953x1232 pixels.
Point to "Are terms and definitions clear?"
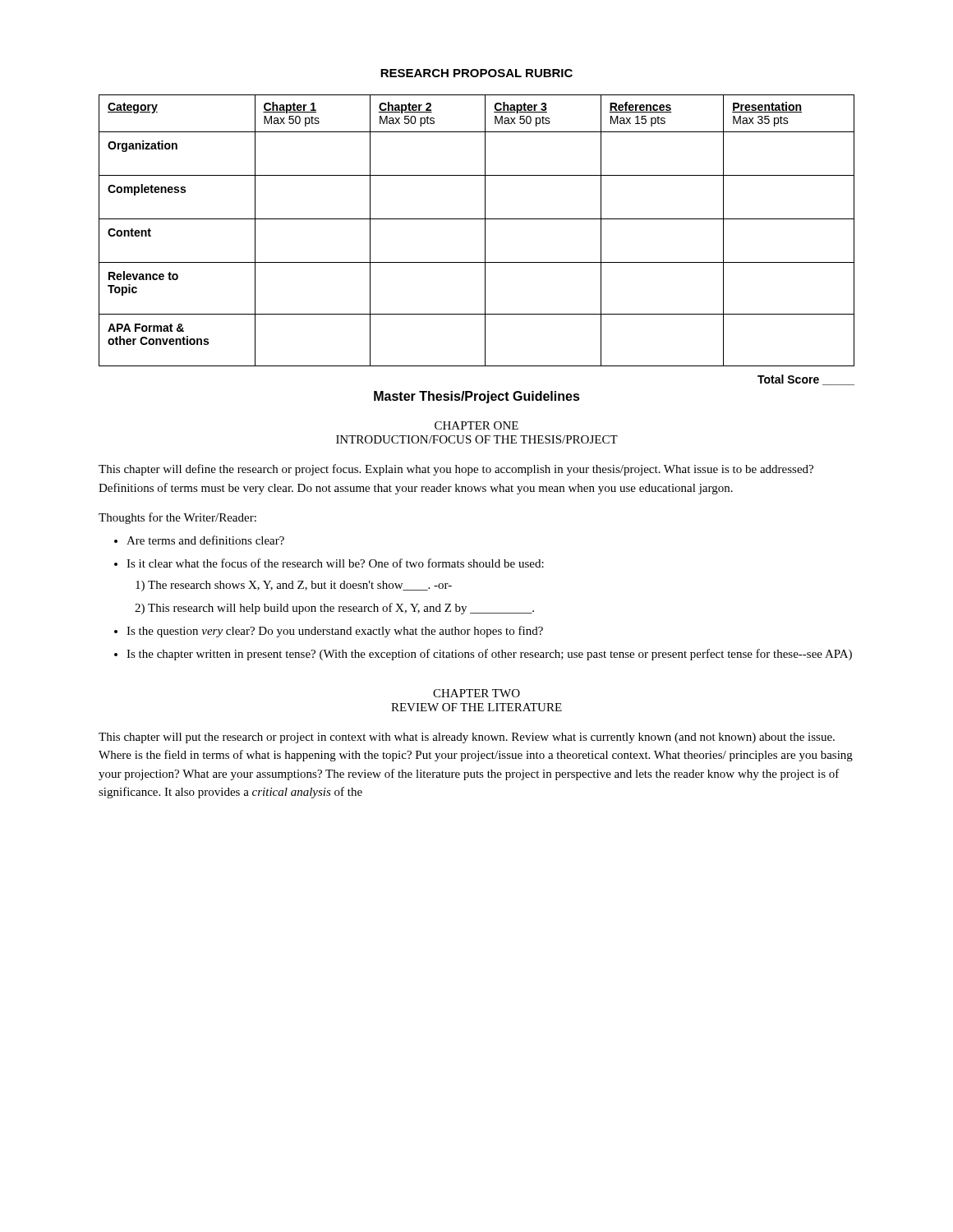point(206,540)
